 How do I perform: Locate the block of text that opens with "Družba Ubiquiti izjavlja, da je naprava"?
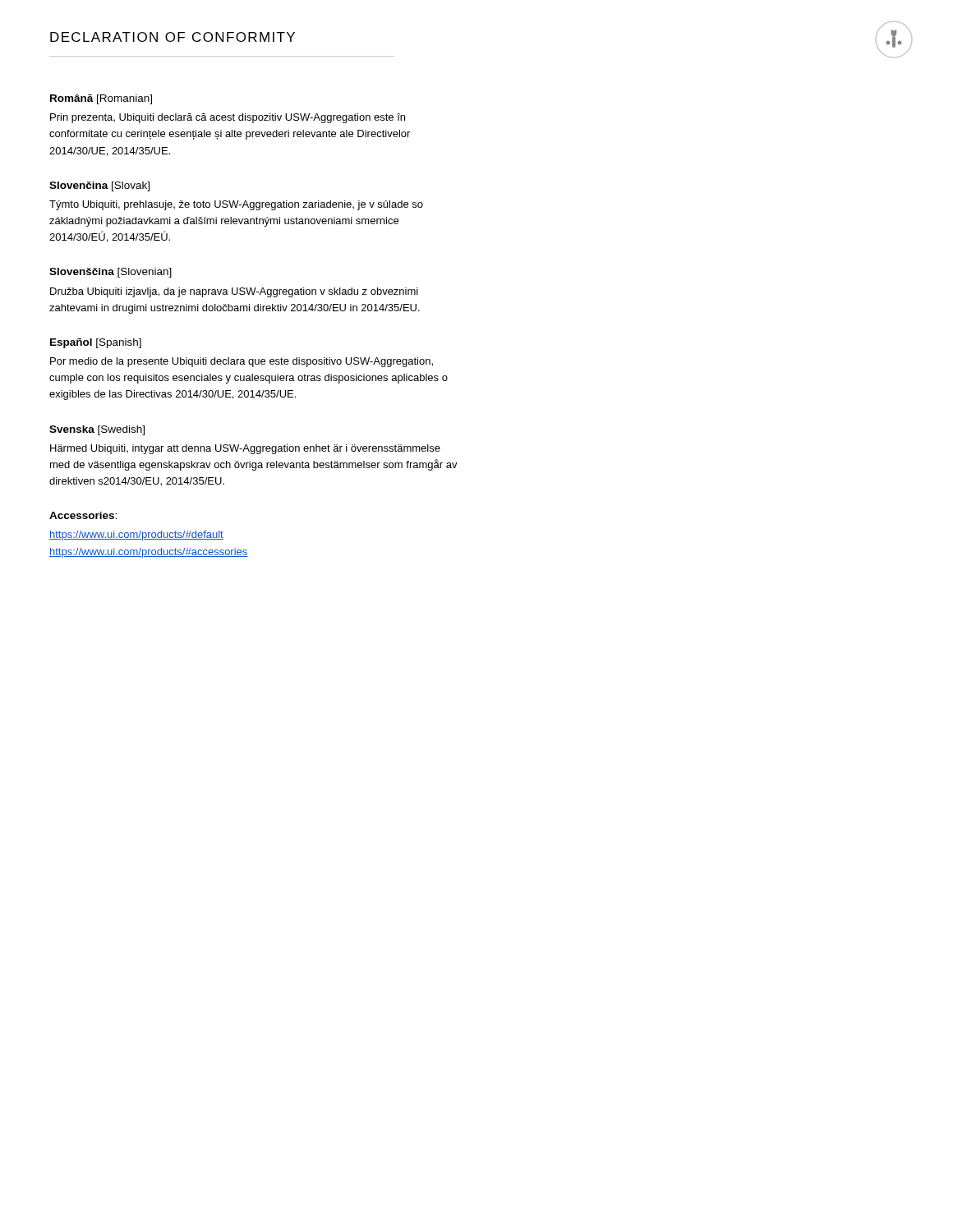(x=235, y=299)
